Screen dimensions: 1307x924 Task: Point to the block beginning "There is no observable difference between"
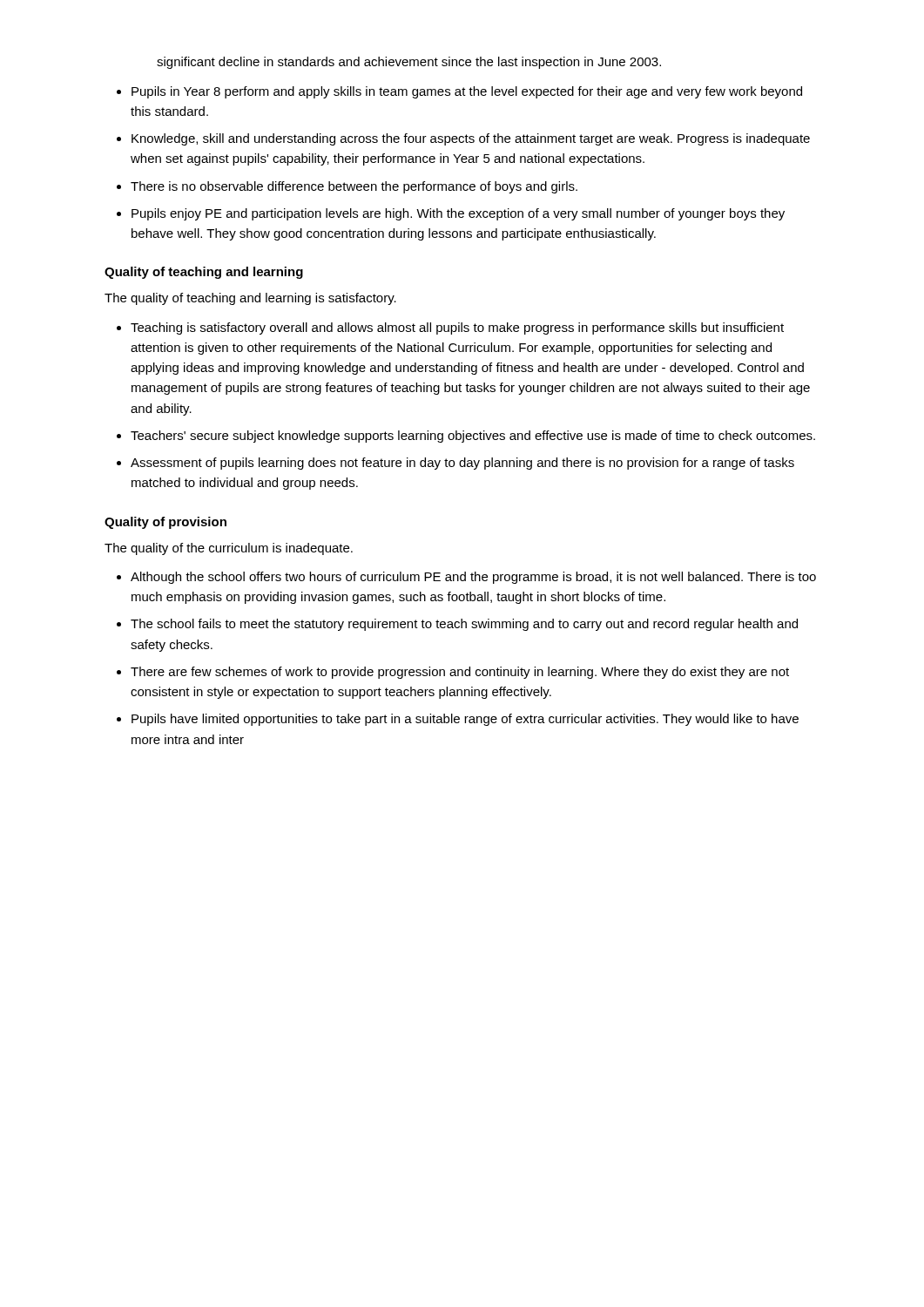pos(355,186)
